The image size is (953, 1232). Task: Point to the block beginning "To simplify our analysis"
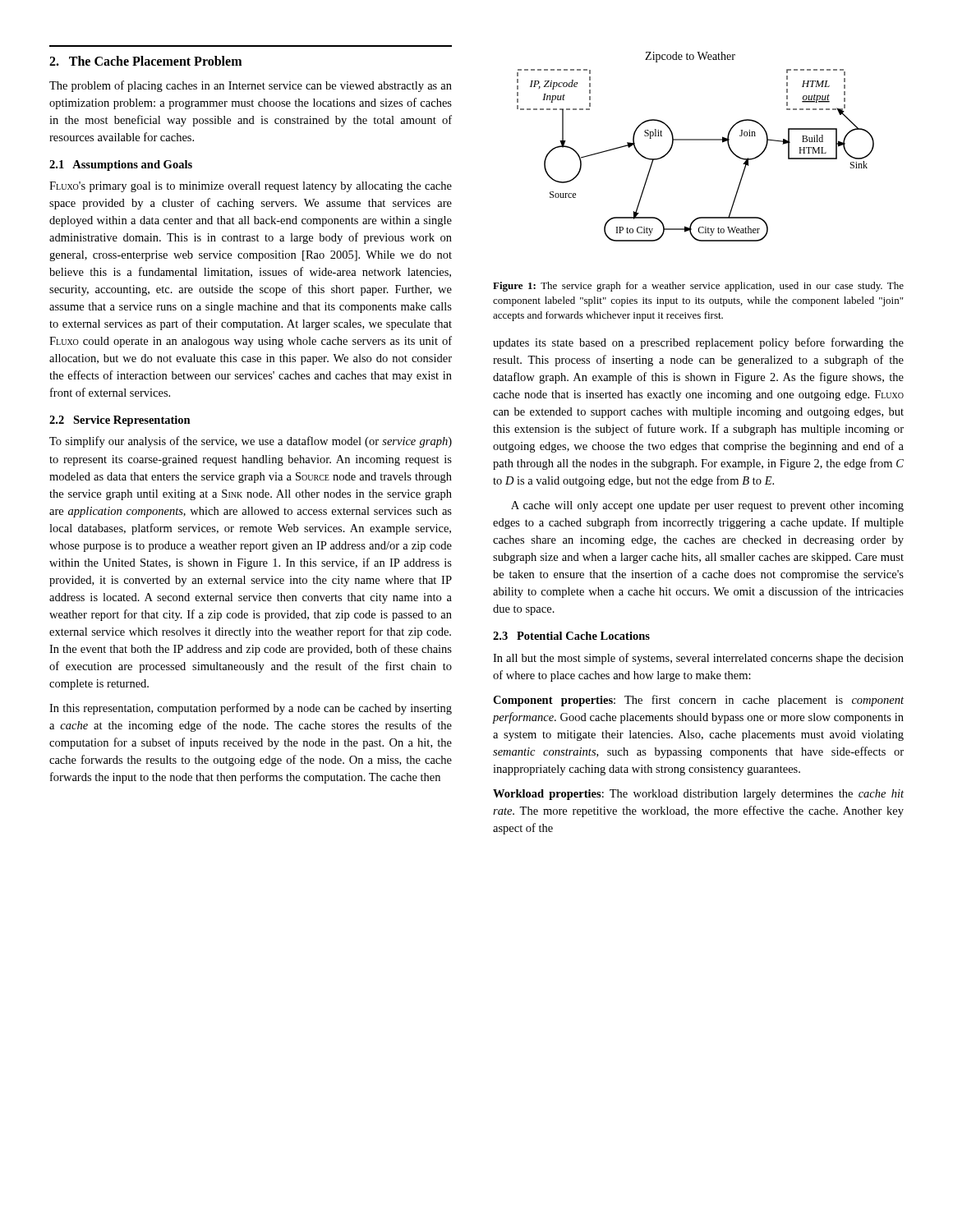pos(251,563)
